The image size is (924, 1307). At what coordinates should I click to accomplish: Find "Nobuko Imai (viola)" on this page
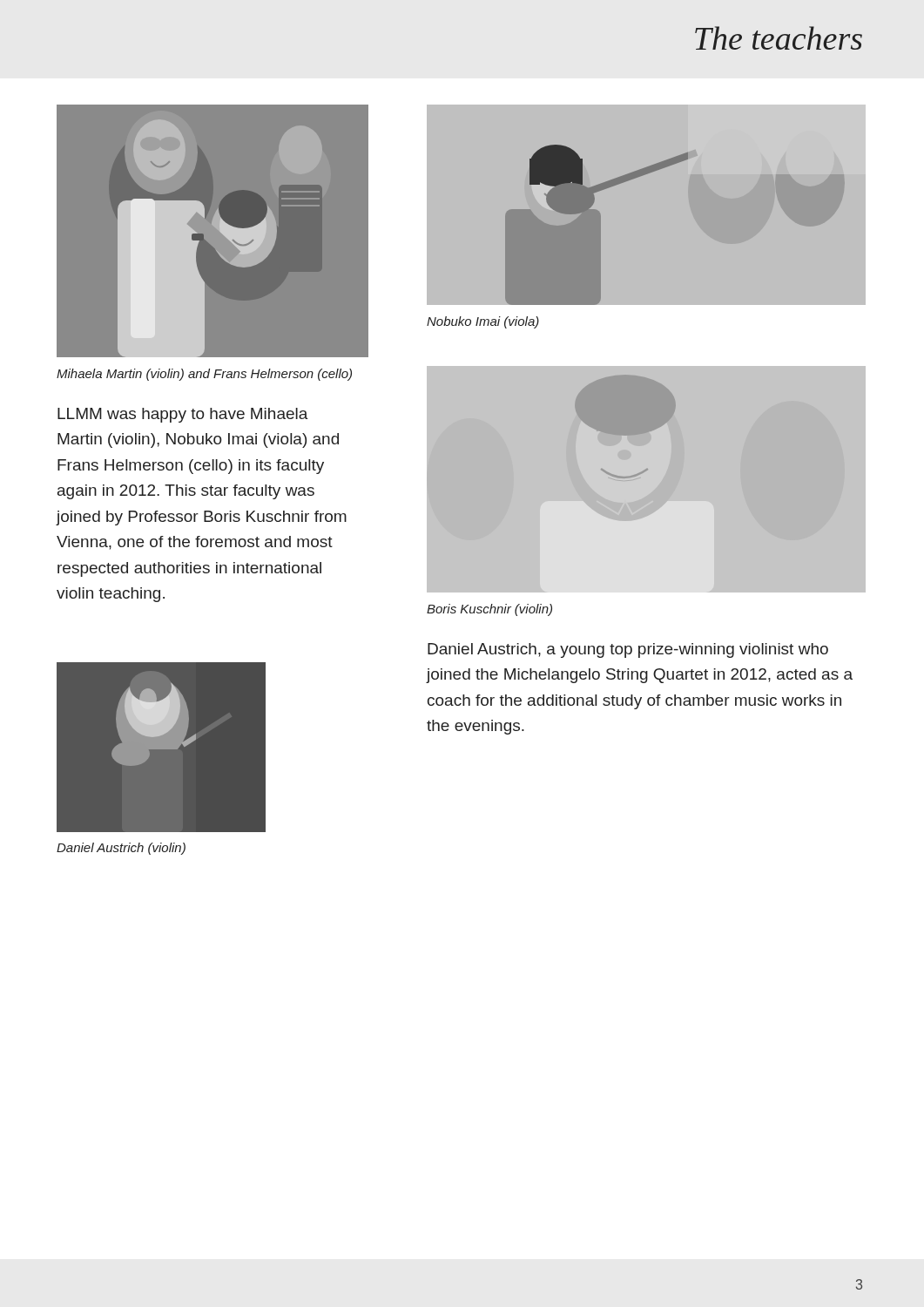[483, 321]
